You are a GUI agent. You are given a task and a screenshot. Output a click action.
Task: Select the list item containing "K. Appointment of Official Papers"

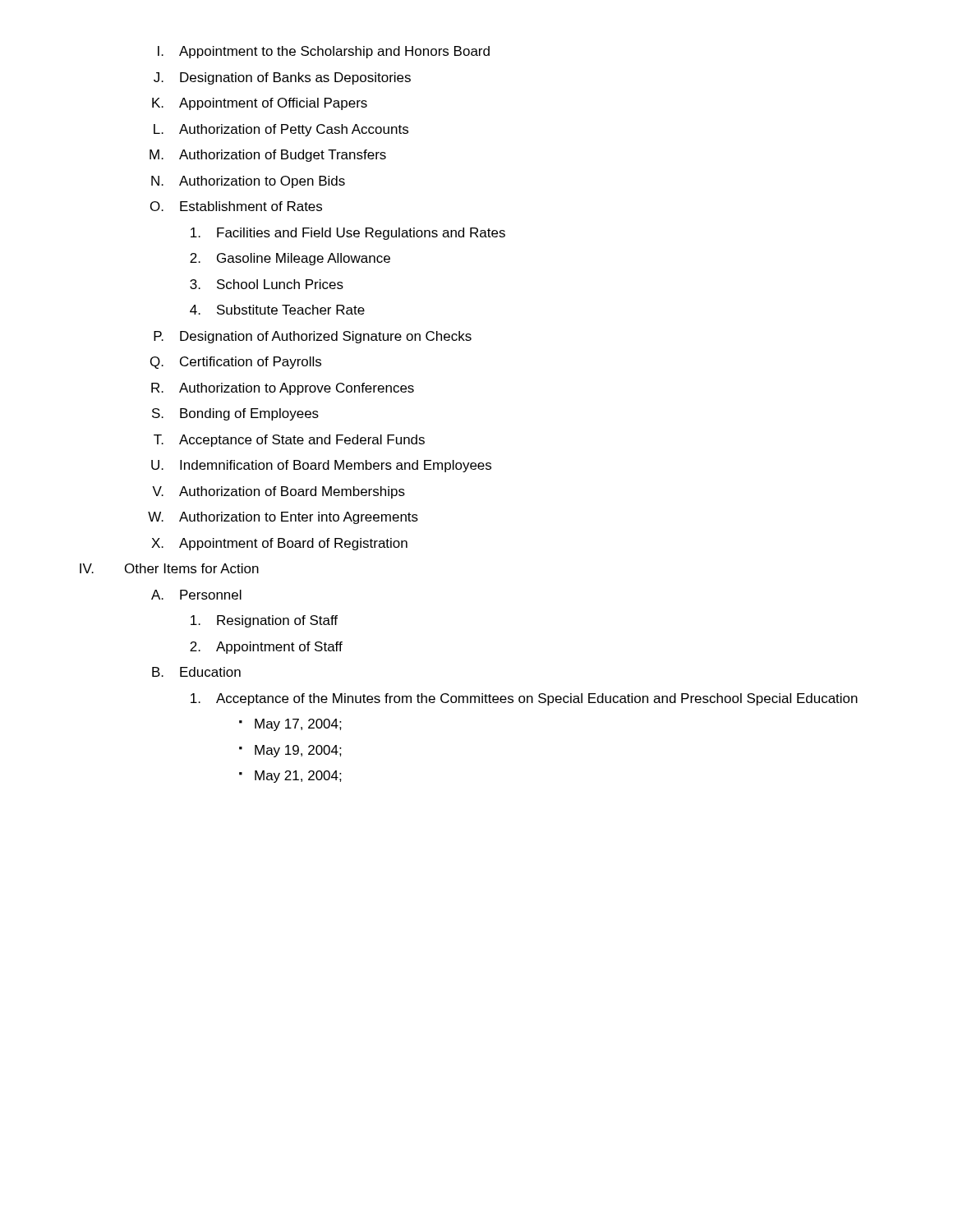[260, 104]
